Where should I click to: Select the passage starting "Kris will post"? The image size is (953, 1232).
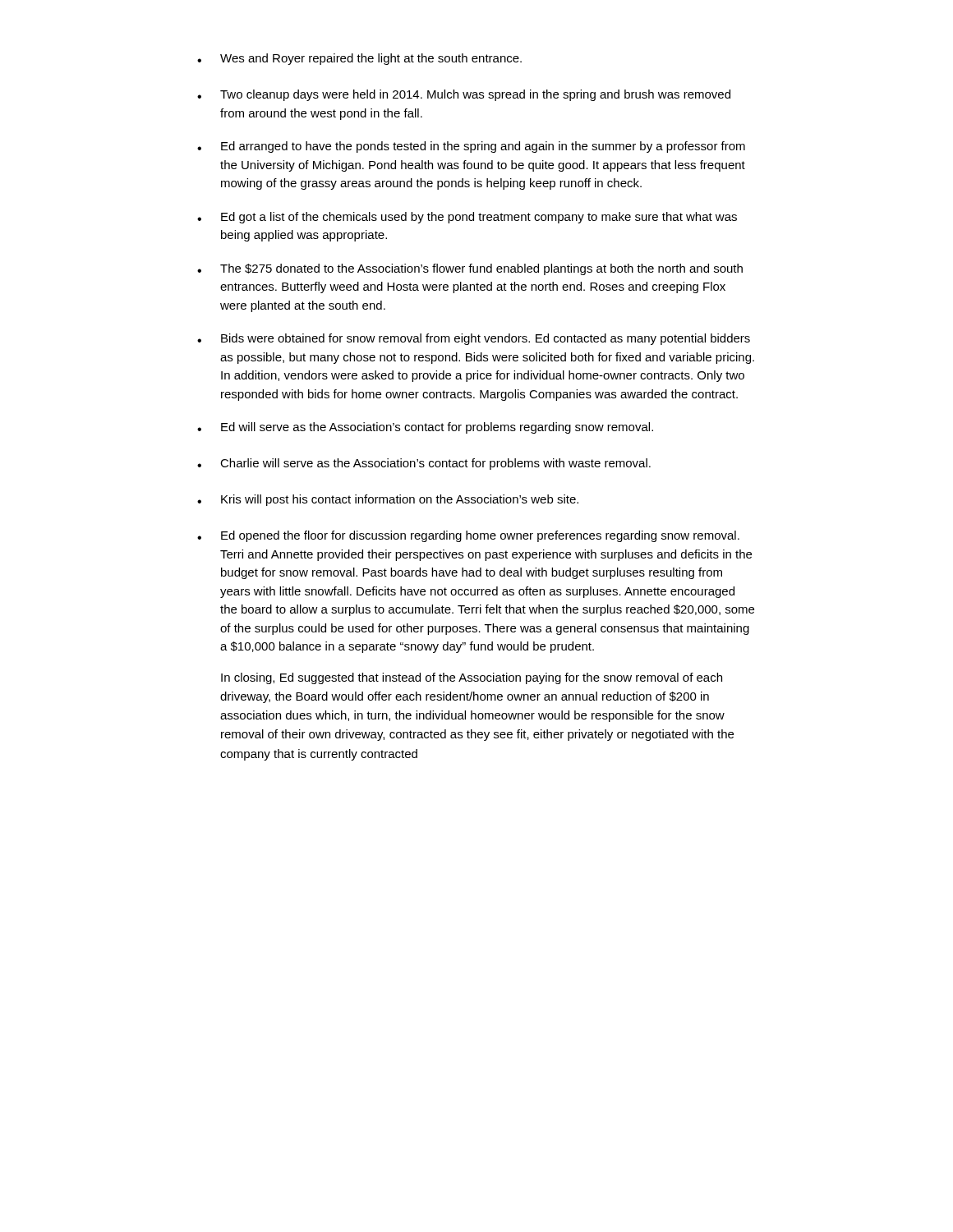tap(476, 501)
